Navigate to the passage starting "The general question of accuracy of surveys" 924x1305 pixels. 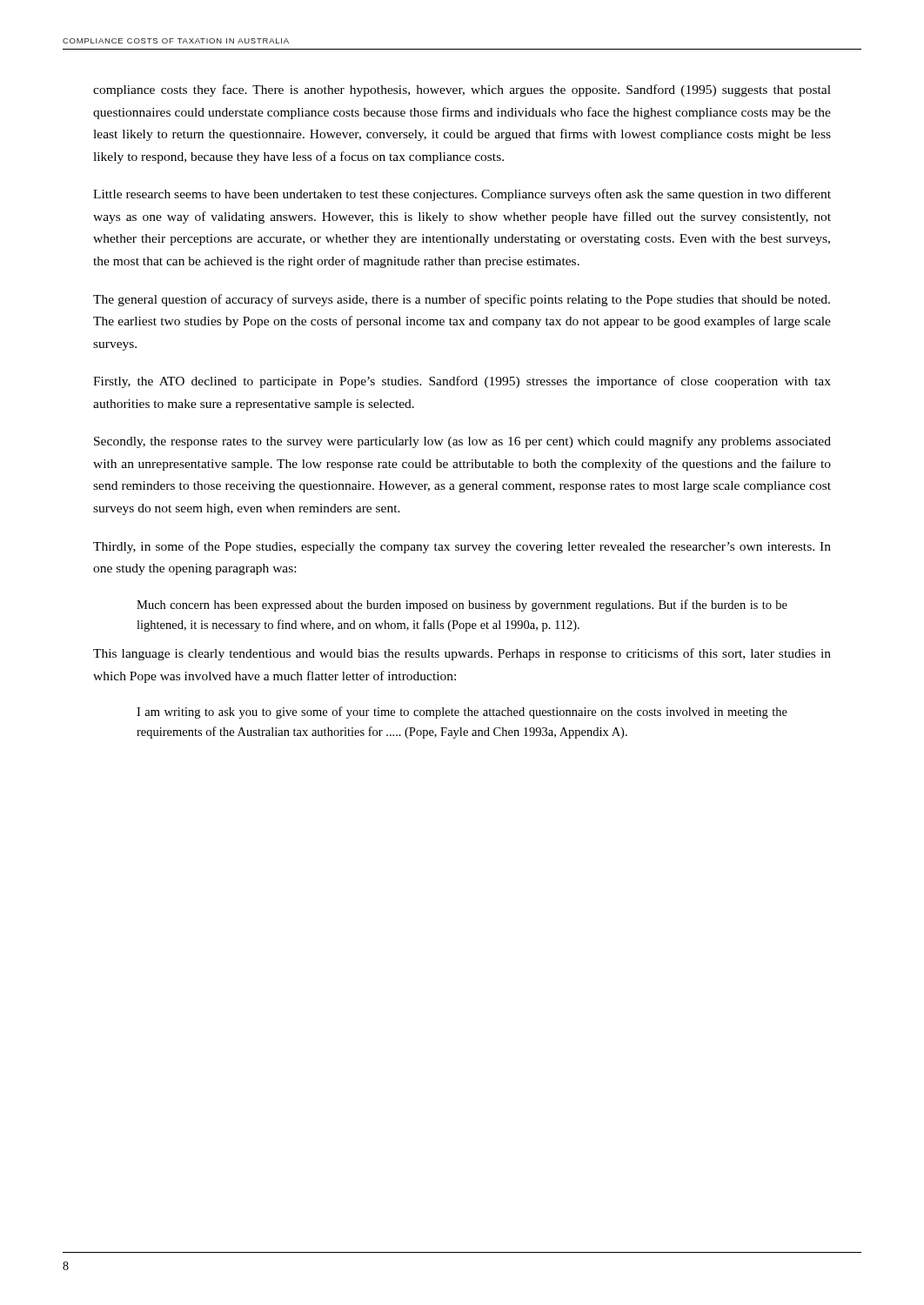click(x=462, y=321)
